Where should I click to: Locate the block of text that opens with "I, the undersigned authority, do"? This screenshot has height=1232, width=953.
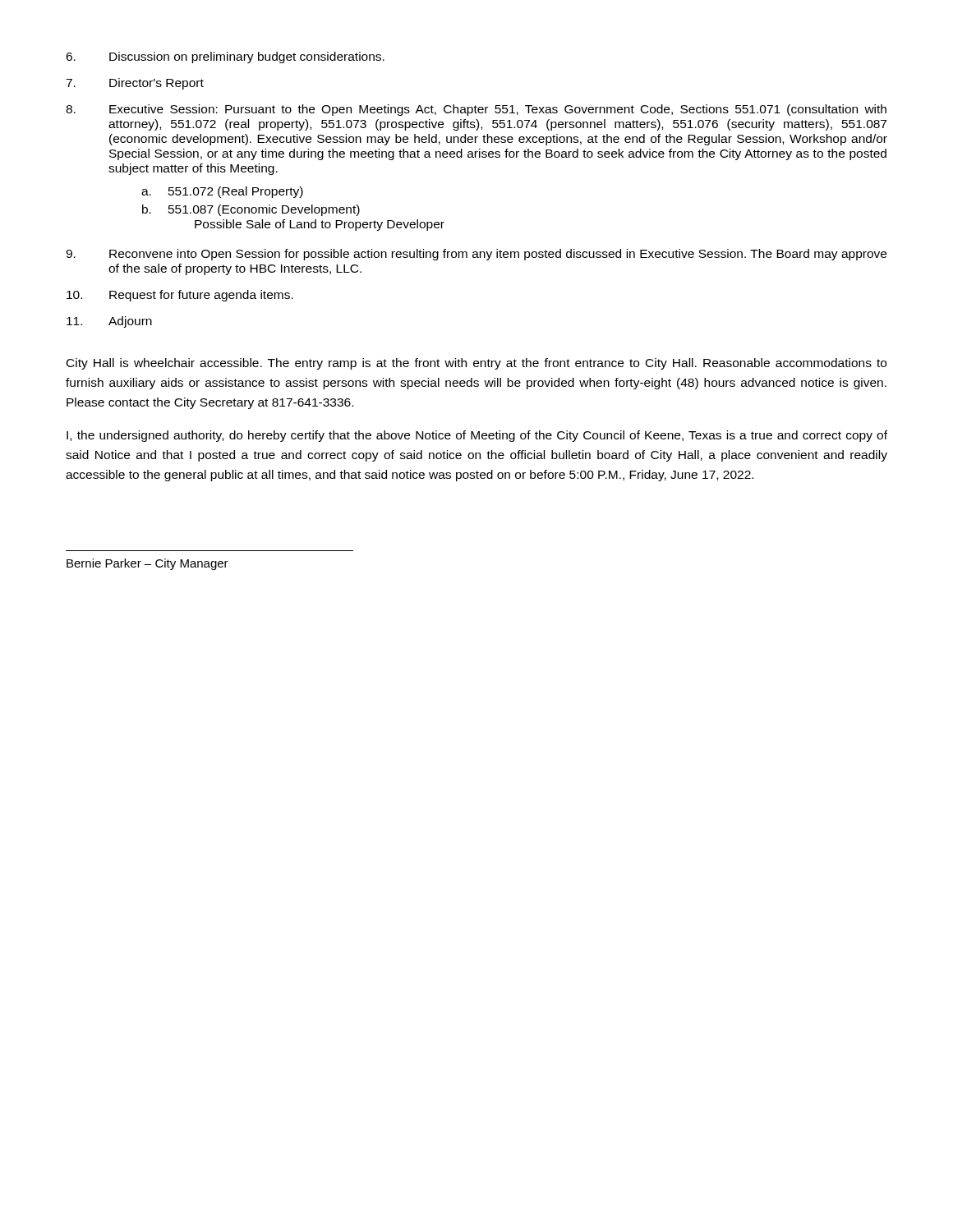point(476,455)
